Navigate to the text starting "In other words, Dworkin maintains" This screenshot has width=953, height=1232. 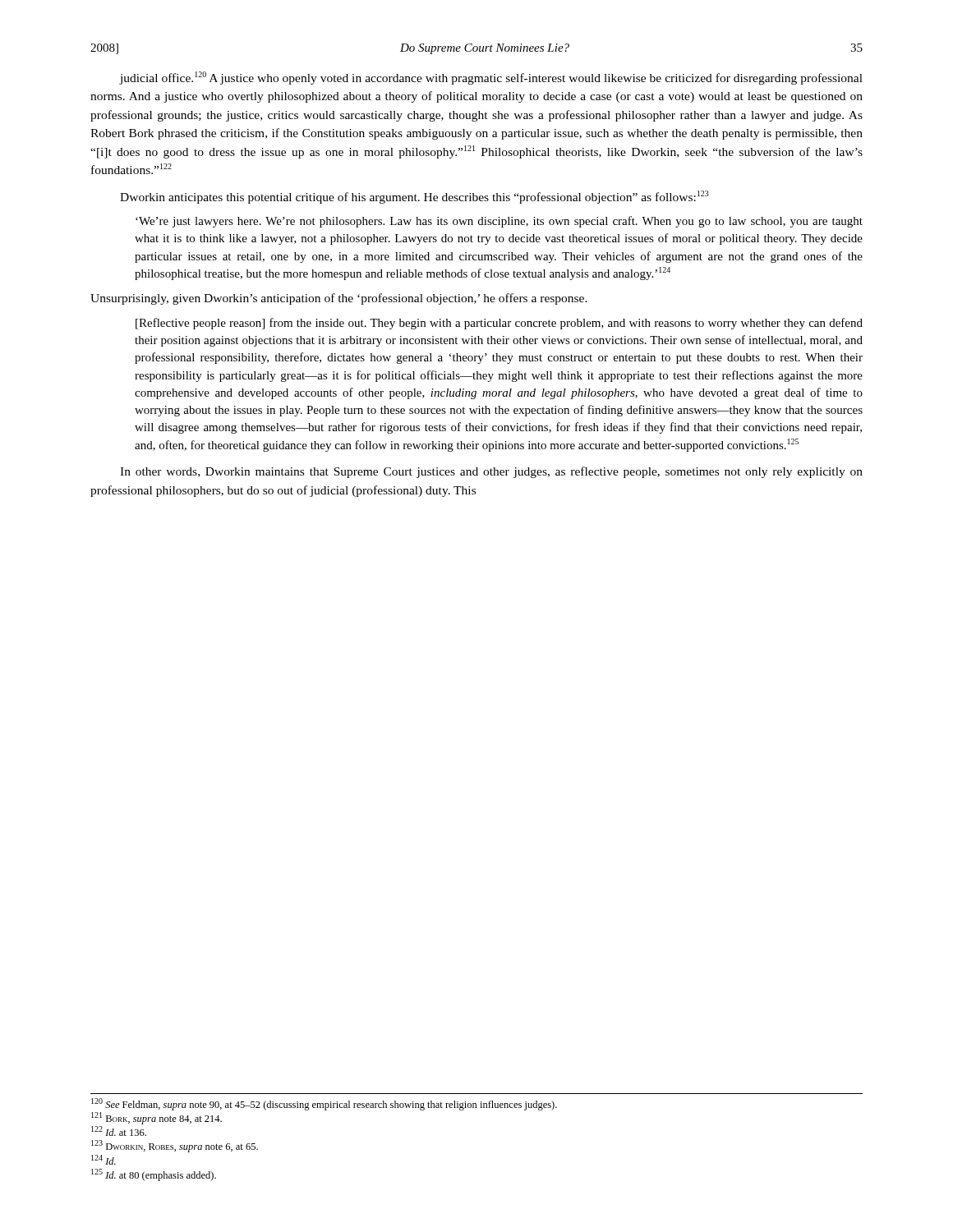point(476,480)
